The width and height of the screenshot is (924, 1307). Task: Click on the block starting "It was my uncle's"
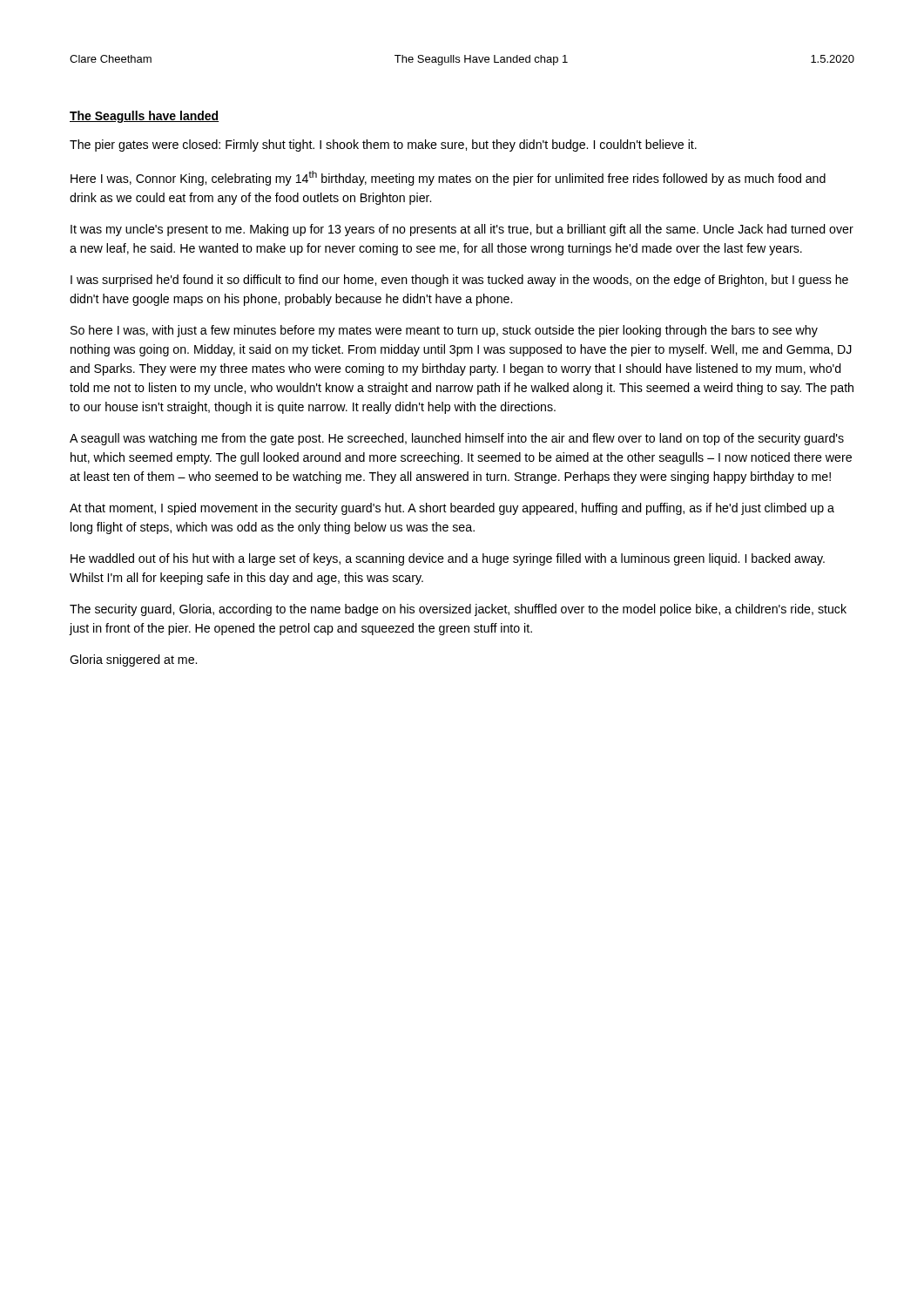461,239
